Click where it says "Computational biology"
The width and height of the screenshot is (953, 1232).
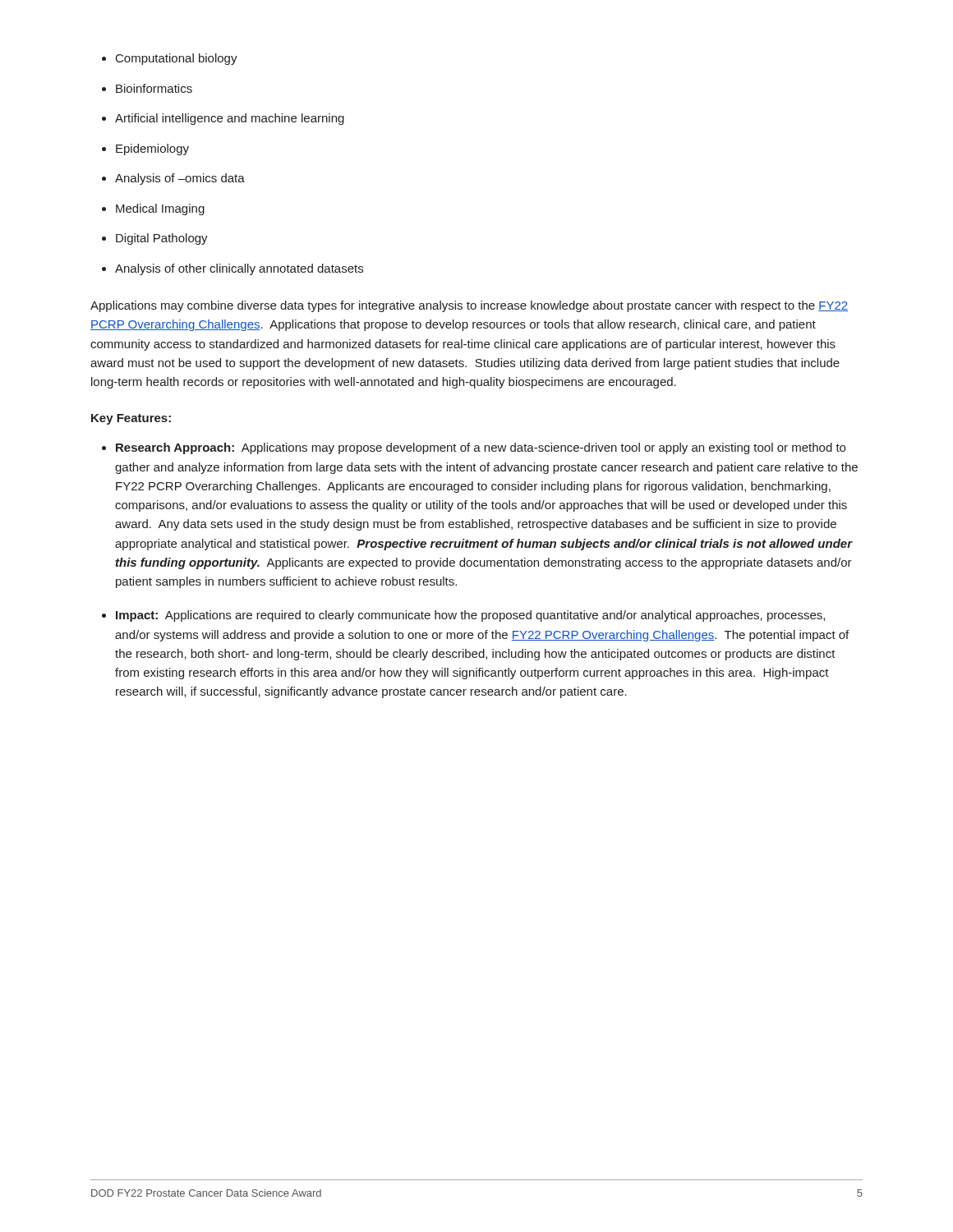click(x=176, y=58)
